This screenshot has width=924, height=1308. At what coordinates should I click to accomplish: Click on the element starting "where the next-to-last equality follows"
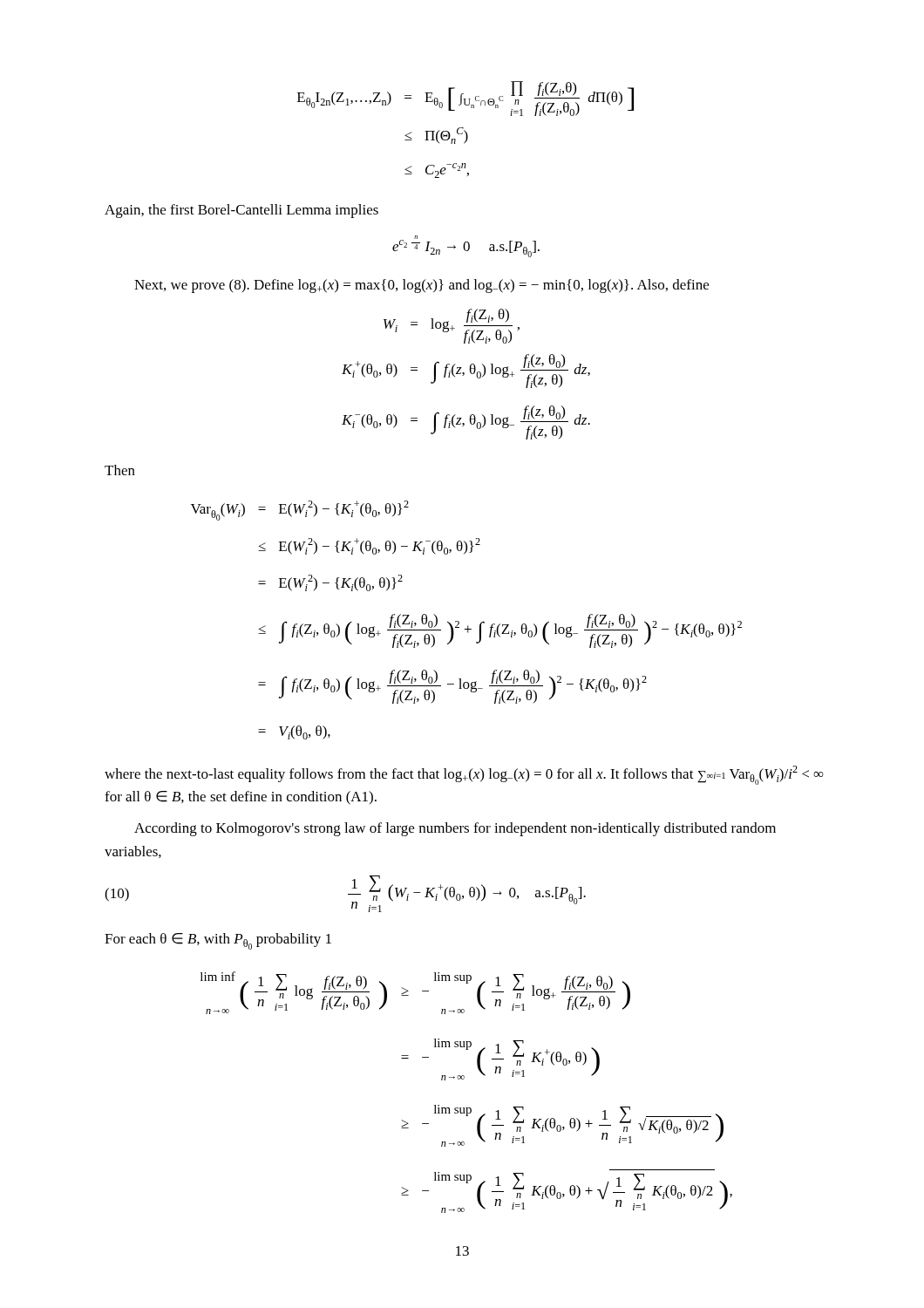[x=466, y=786]
